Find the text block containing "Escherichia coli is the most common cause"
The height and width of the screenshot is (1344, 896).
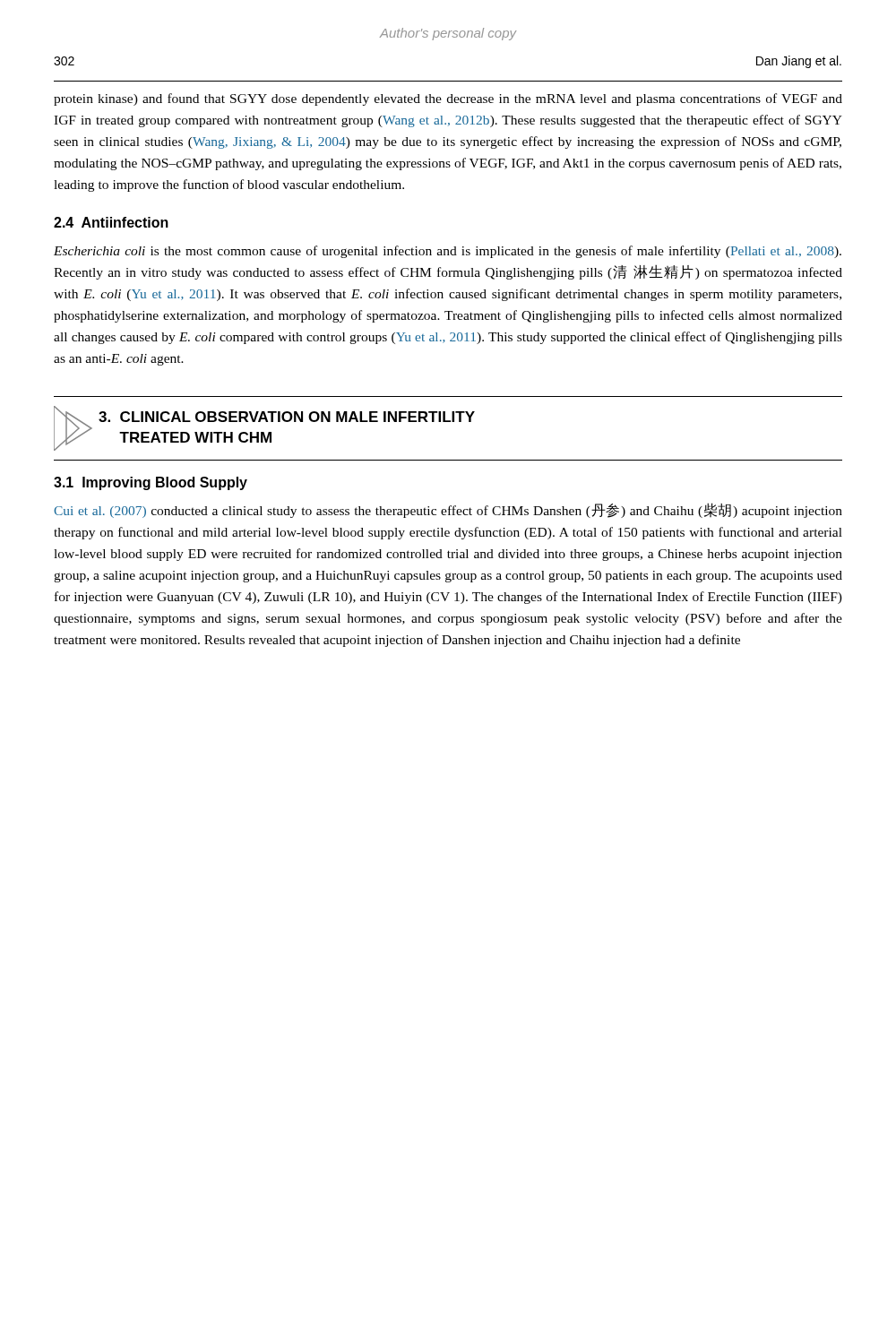click(448, 304)
